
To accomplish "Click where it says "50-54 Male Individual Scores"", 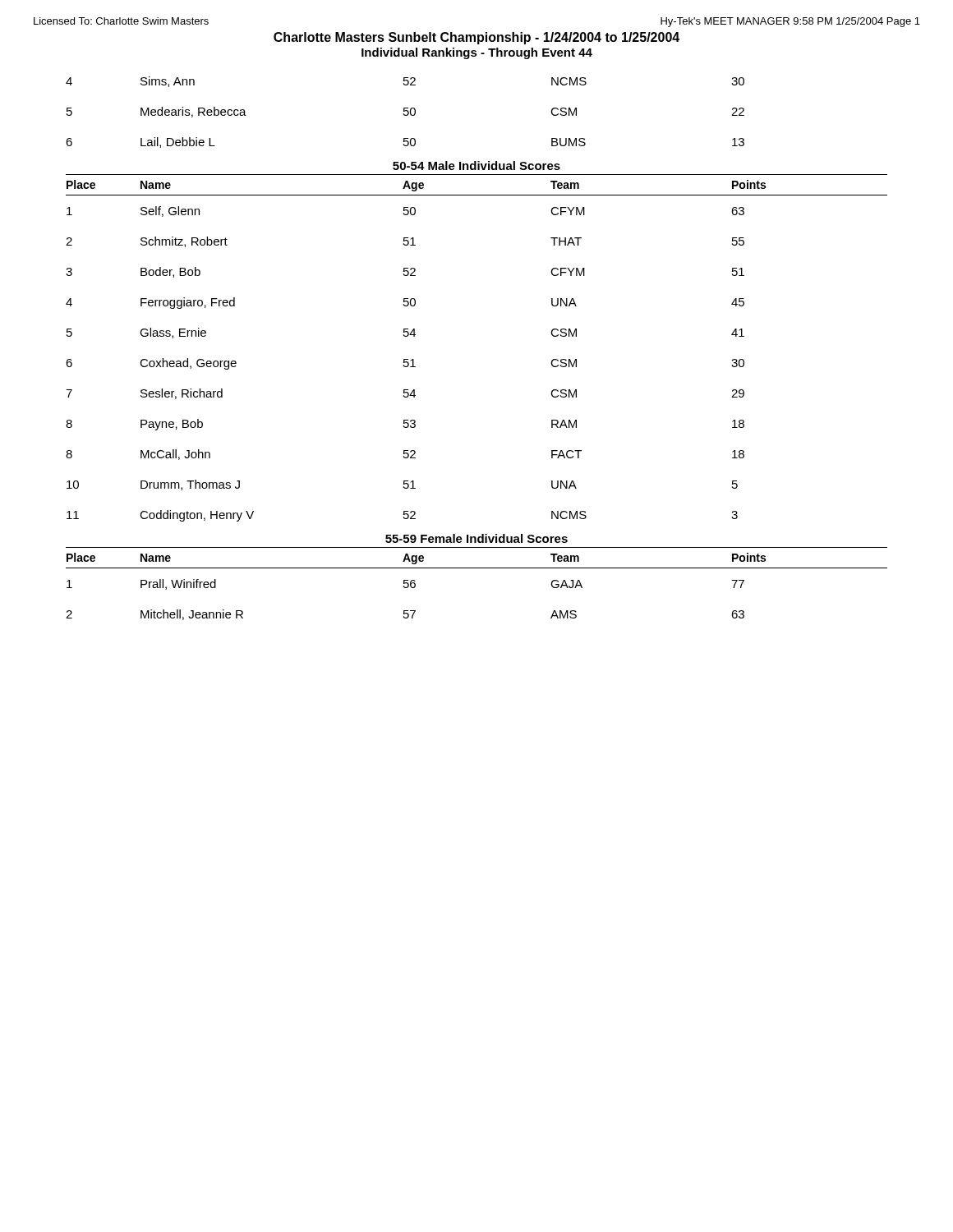I will [x=476, y=166].
